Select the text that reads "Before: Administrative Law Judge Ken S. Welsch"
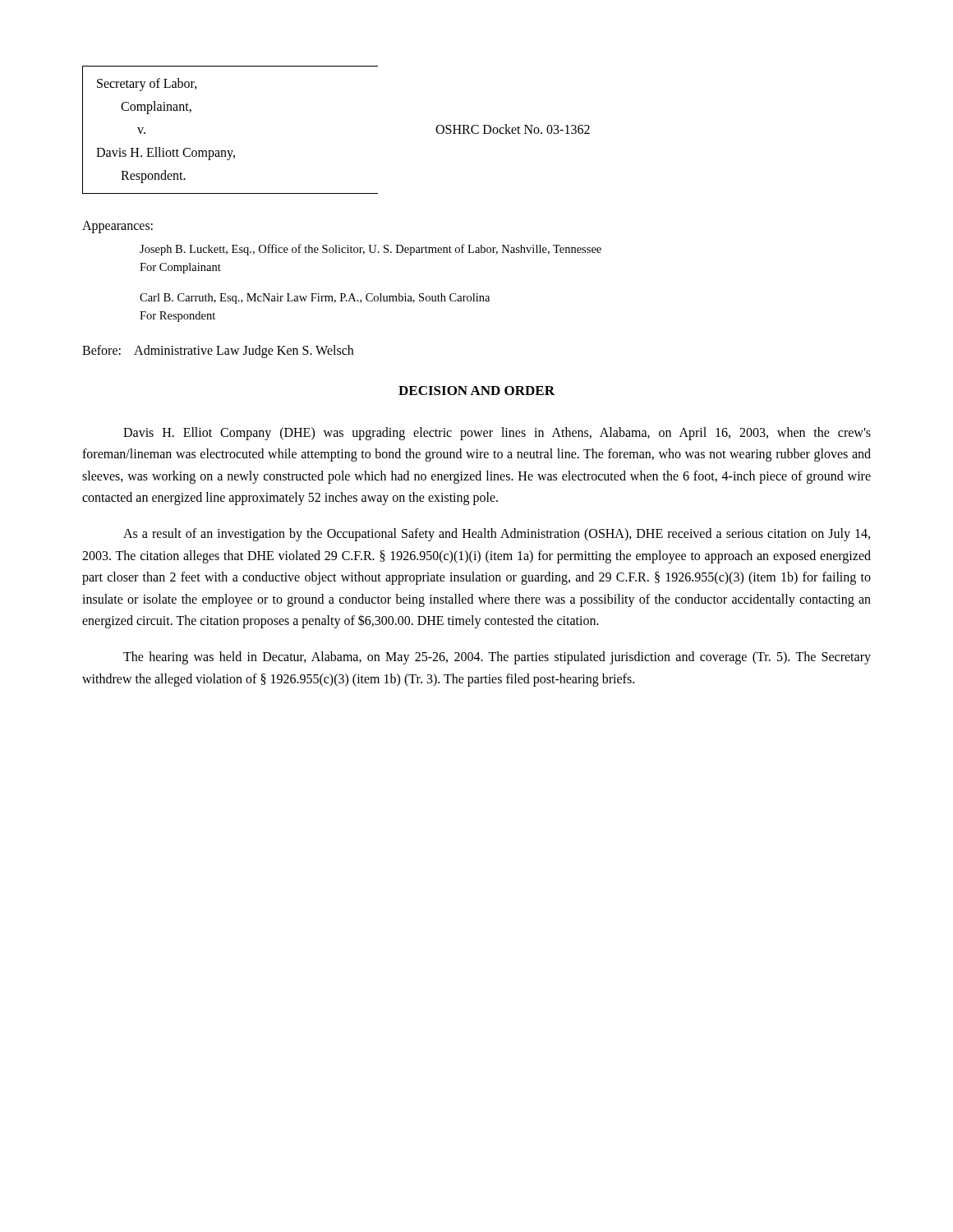 click(218, 350)
